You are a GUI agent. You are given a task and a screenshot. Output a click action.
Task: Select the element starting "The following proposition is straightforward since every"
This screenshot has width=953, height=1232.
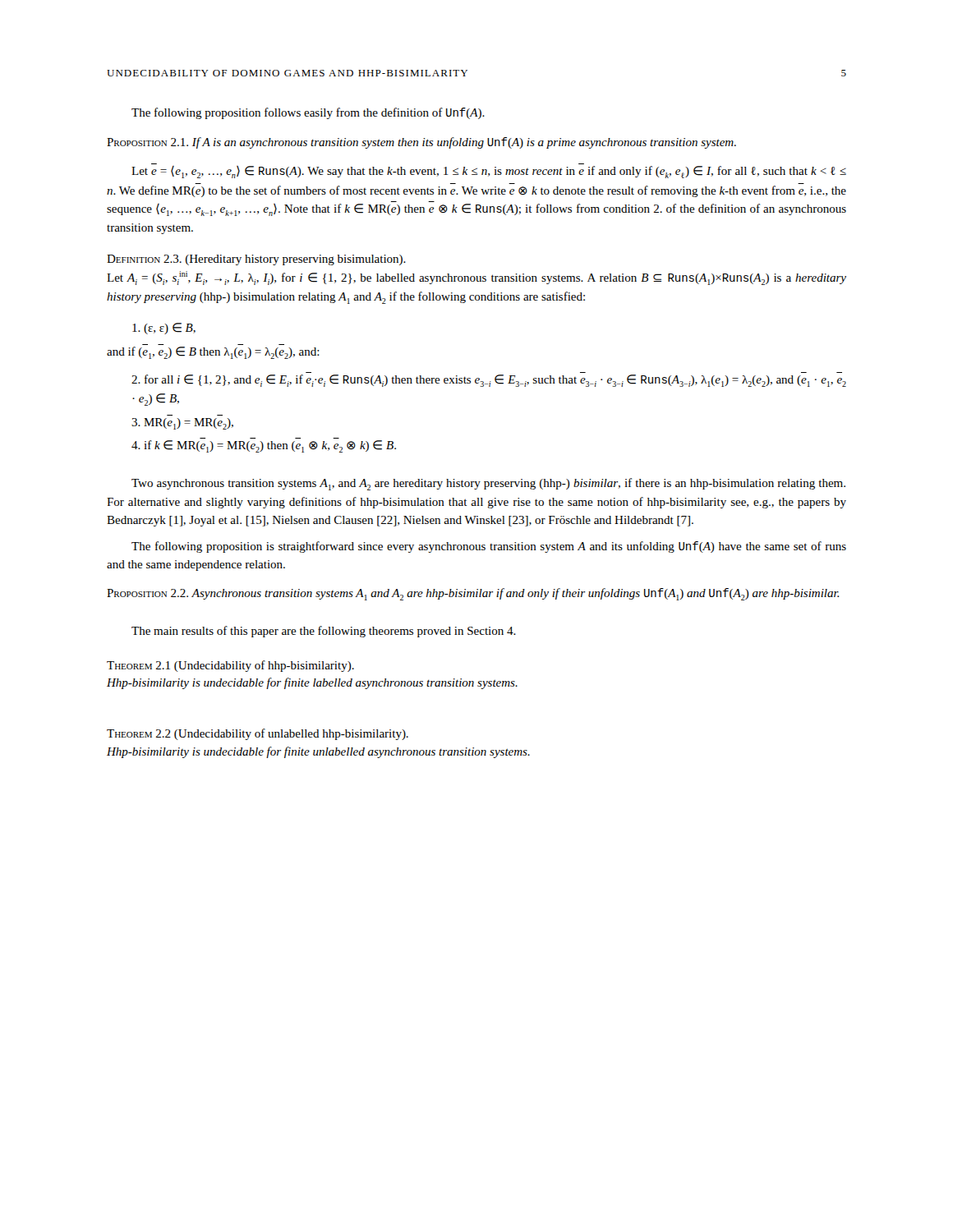click(x=476, y=556)
